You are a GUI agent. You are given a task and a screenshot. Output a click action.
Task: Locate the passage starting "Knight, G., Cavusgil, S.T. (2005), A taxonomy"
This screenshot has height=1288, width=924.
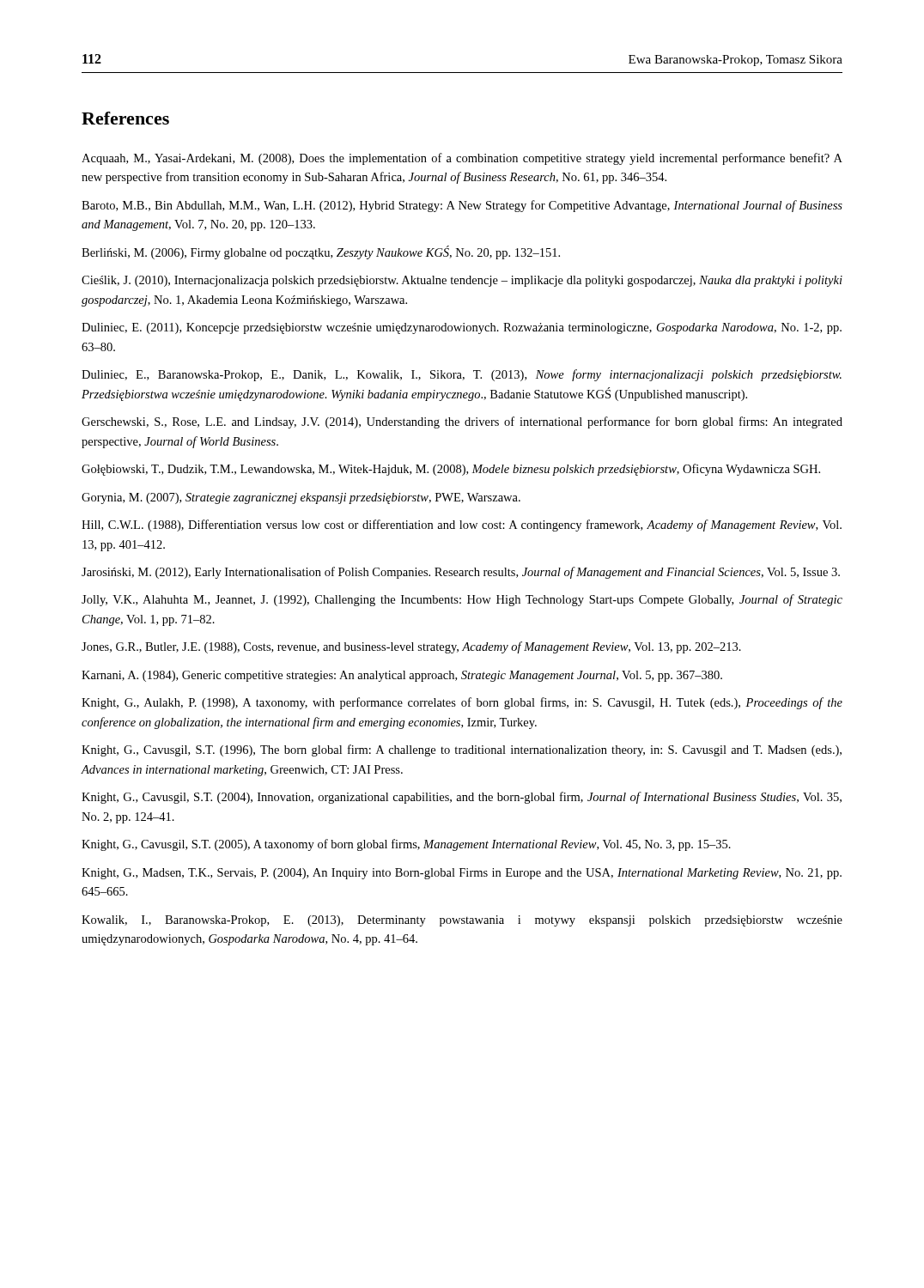coord(406,844)
